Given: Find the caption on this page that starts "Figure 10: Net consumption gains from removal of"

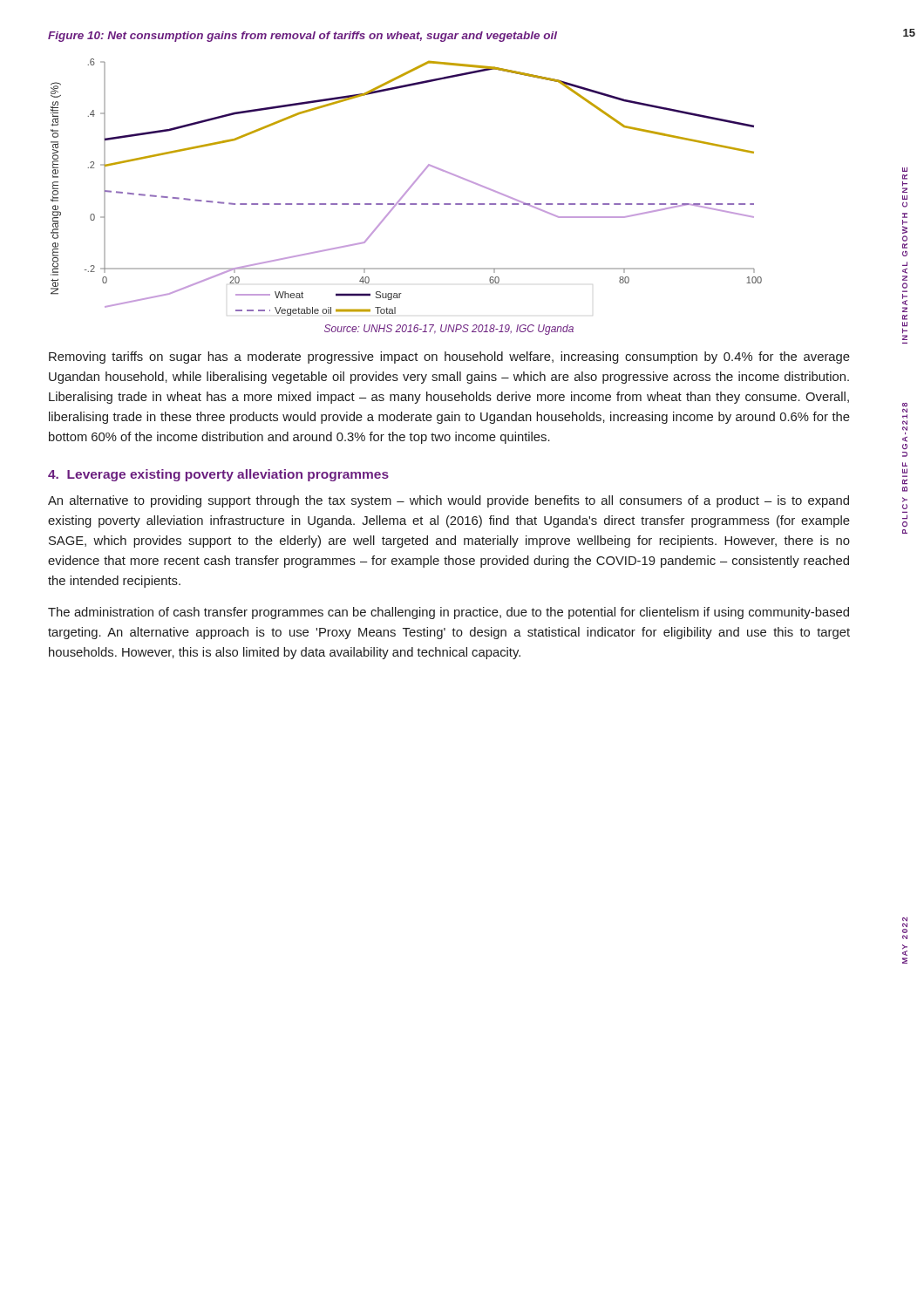Looking at the screenshot, I should (303, 35).
